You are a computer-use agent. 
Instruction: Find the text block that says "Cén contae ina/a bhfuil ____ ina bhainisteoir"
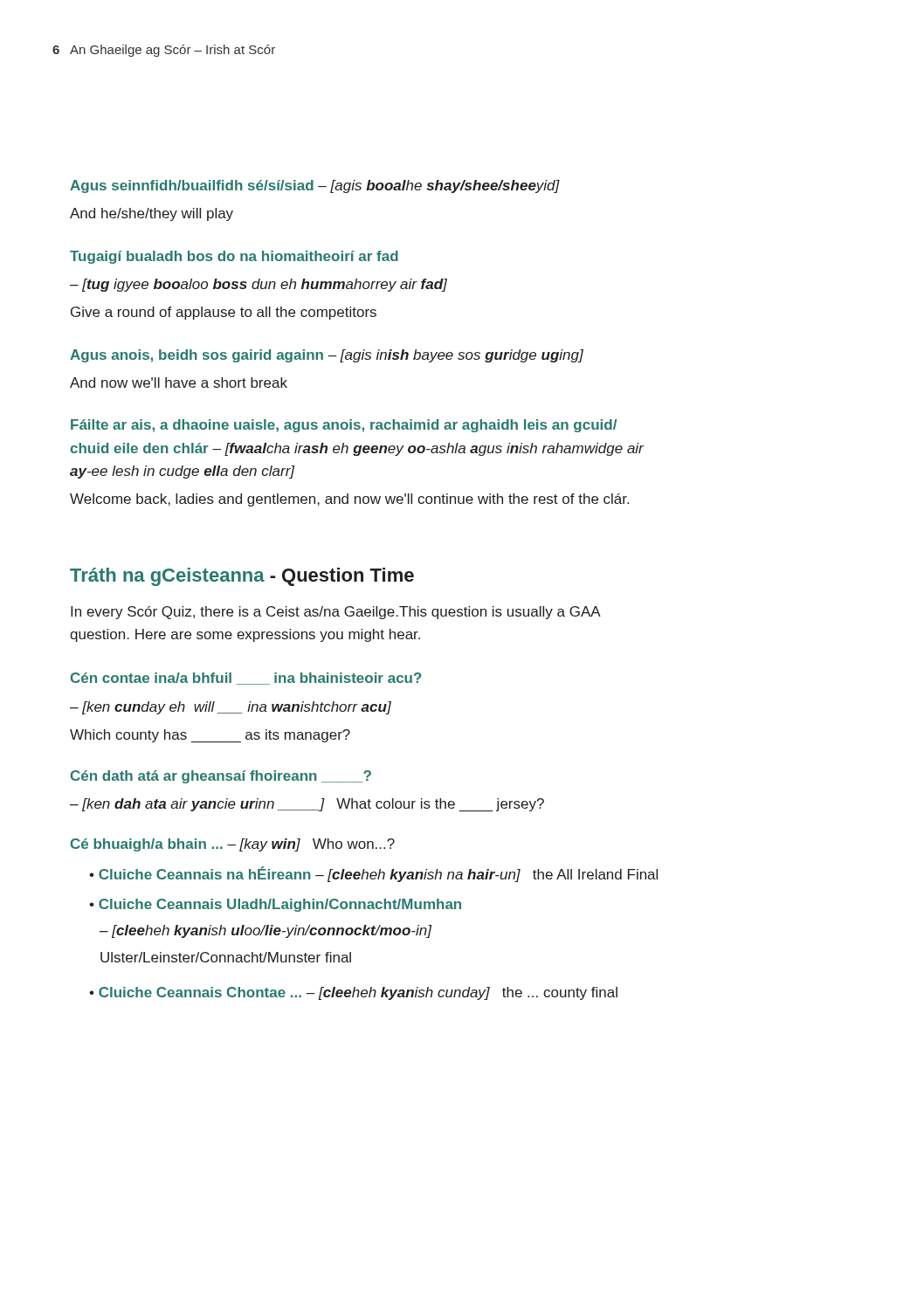pos(246,707)
